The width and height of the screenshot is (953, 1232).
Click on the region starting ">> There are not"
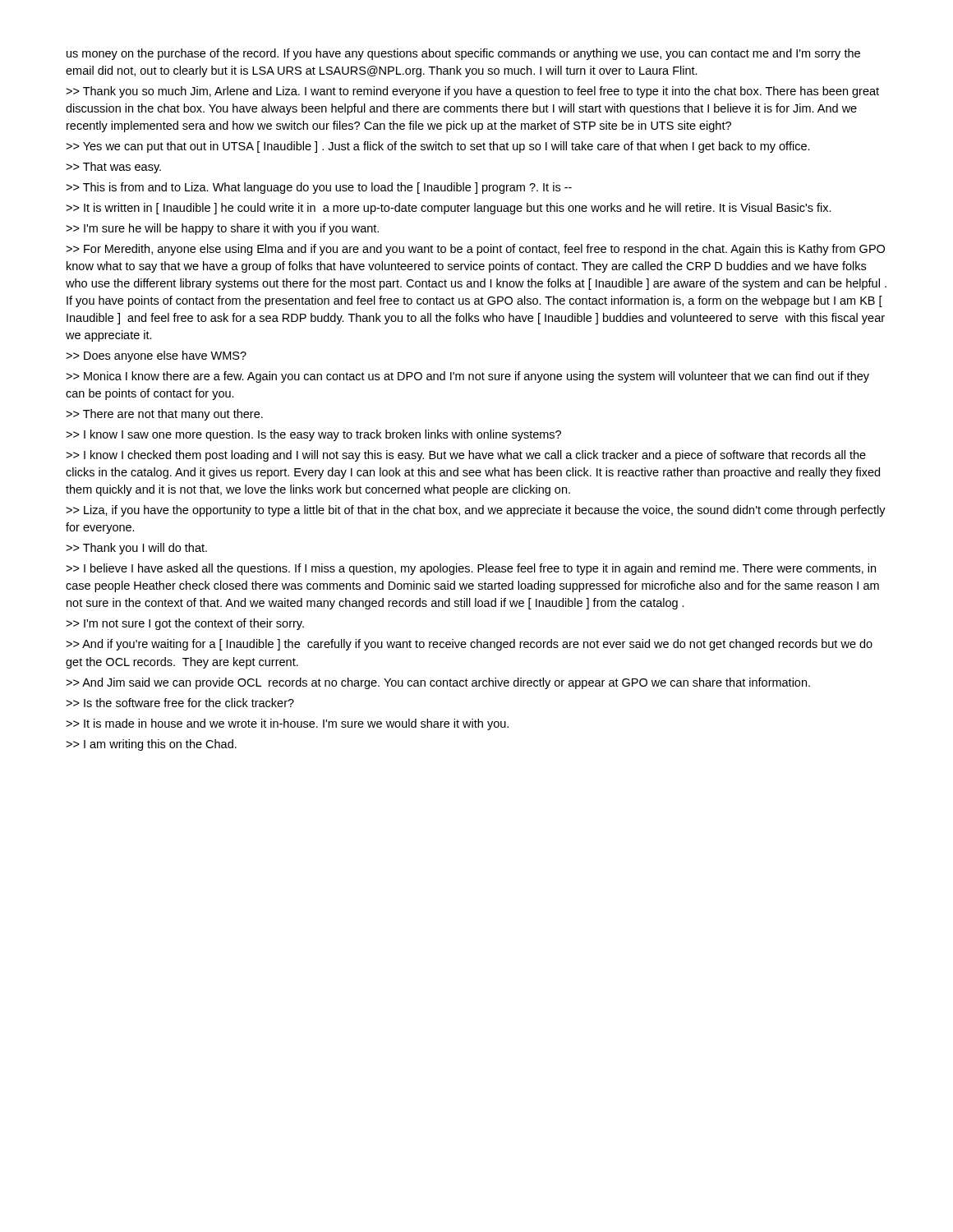click(x=164, y=415)
